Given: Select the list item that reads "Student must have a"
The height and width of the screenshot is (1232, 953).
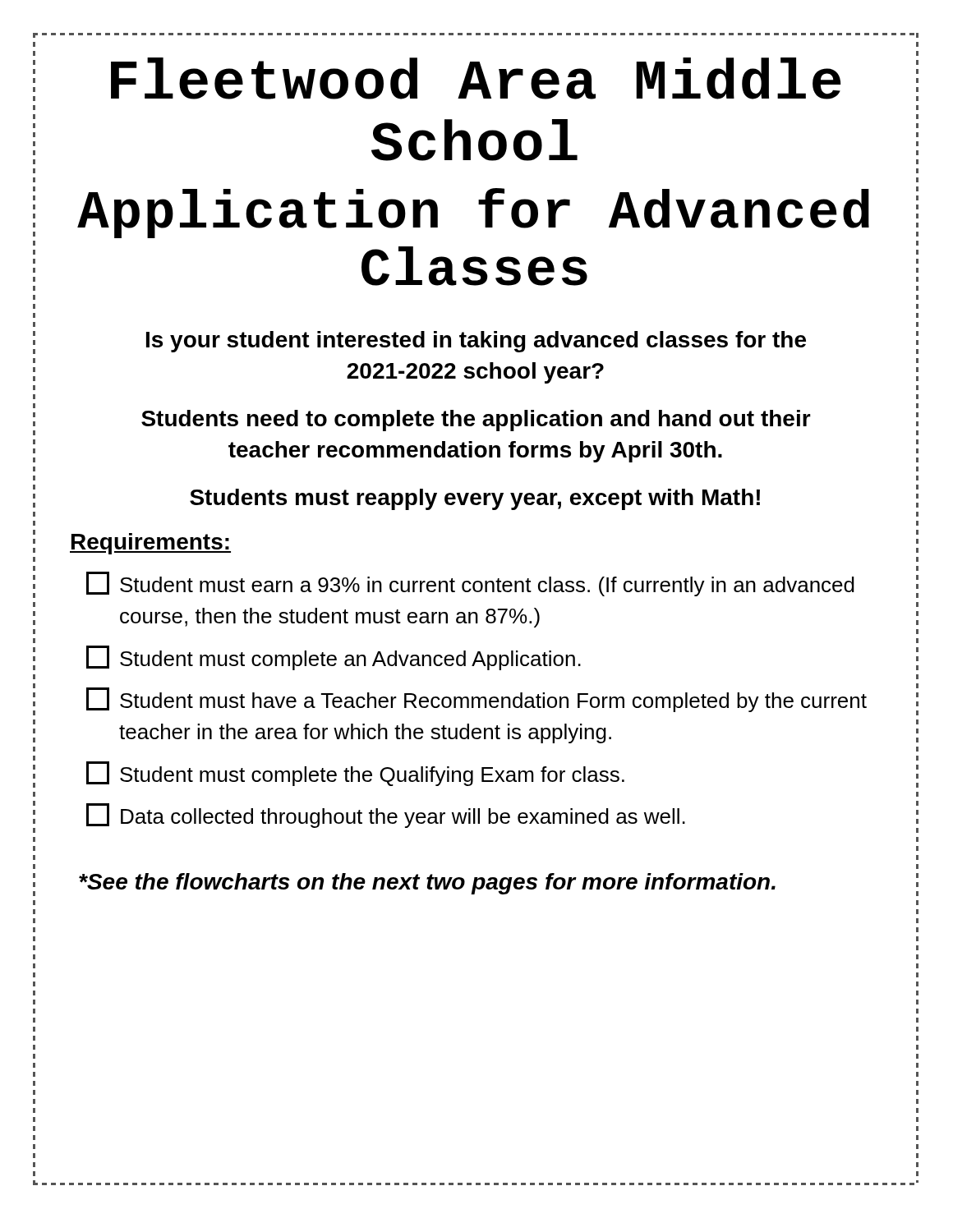Looking at the screenshot, I should [484, 717].
